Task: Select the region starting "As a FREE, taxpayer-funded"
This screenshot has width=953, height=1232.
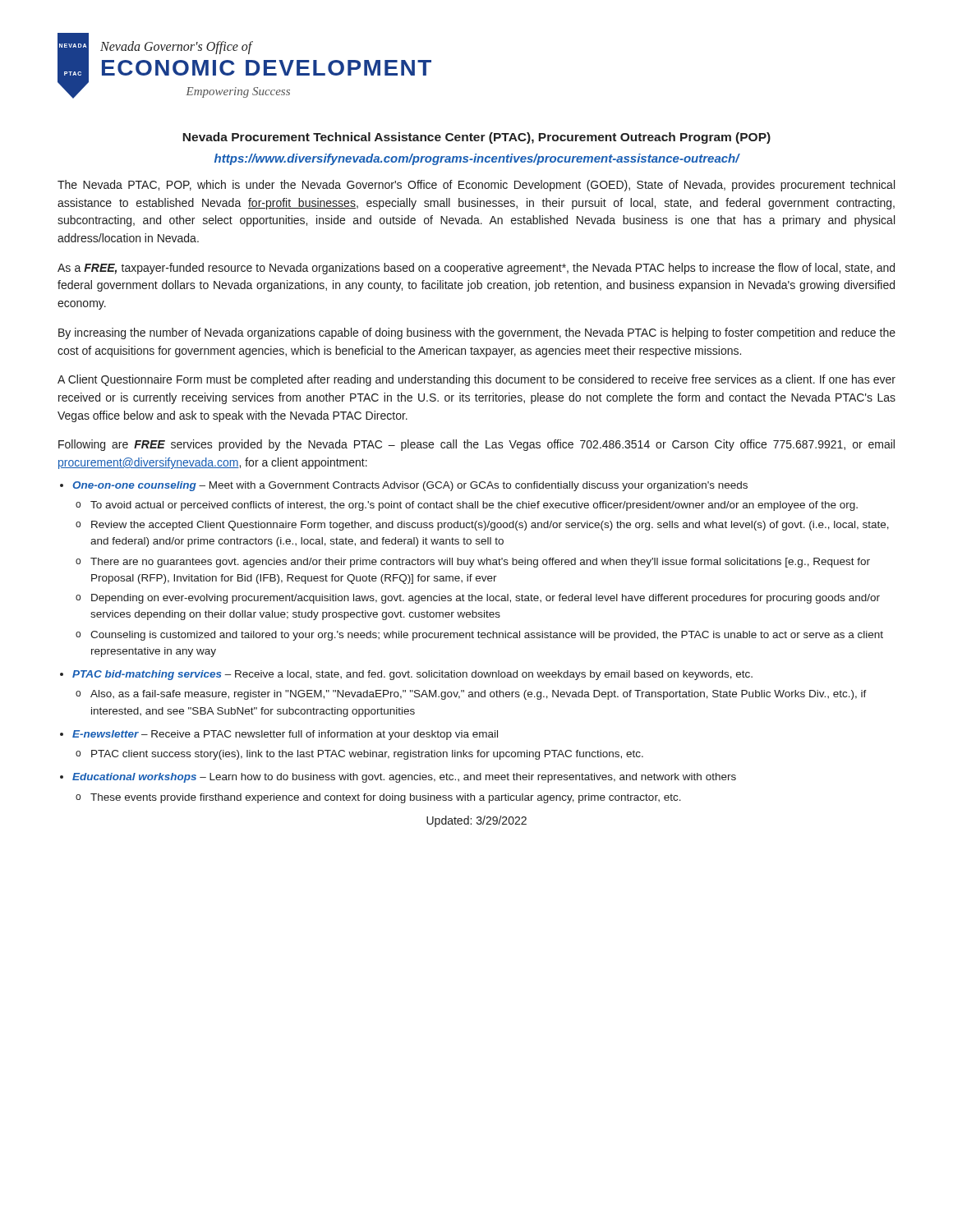Action: coord(476,285)
